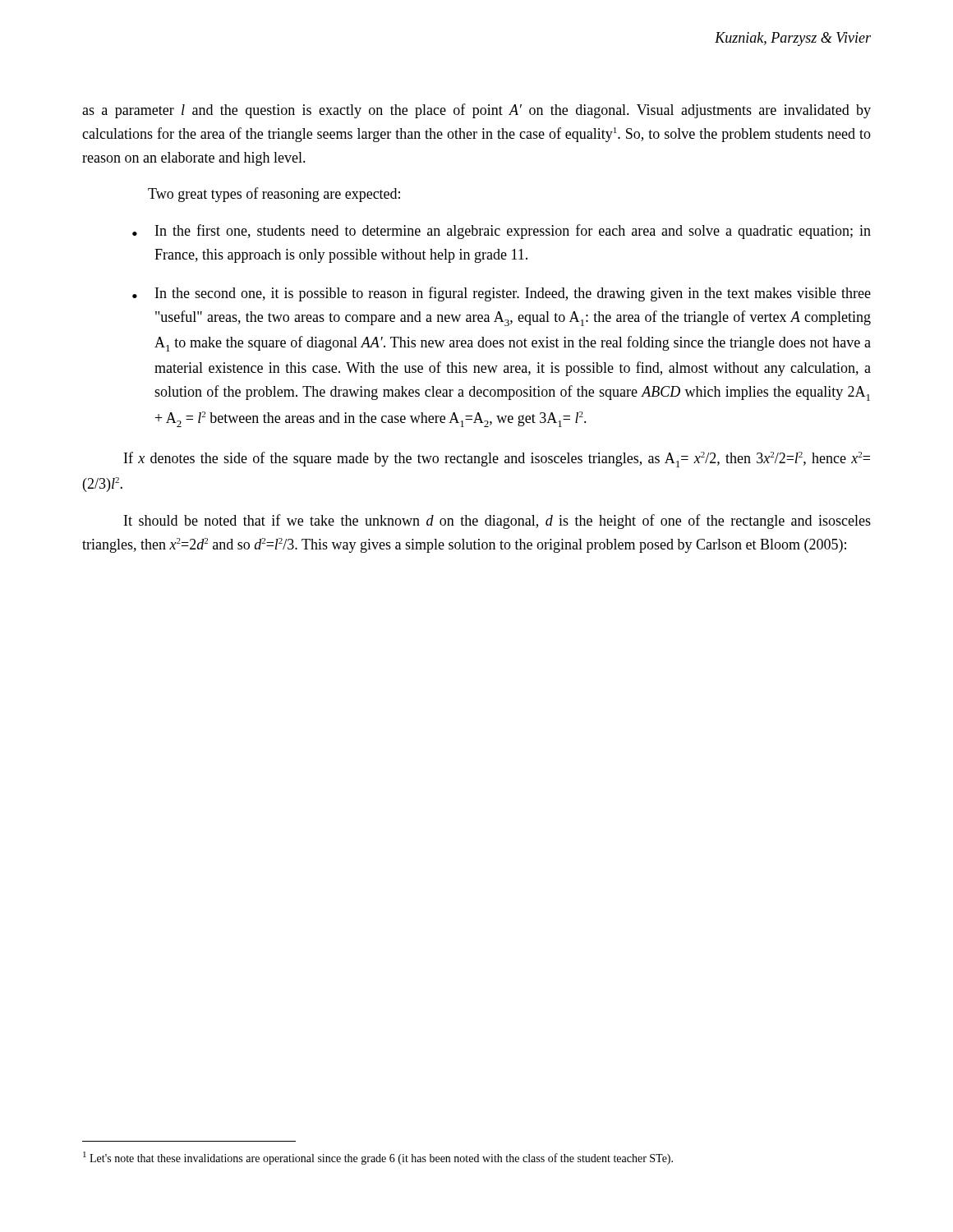Point to the text starting "• In the first"

(501, 243)
